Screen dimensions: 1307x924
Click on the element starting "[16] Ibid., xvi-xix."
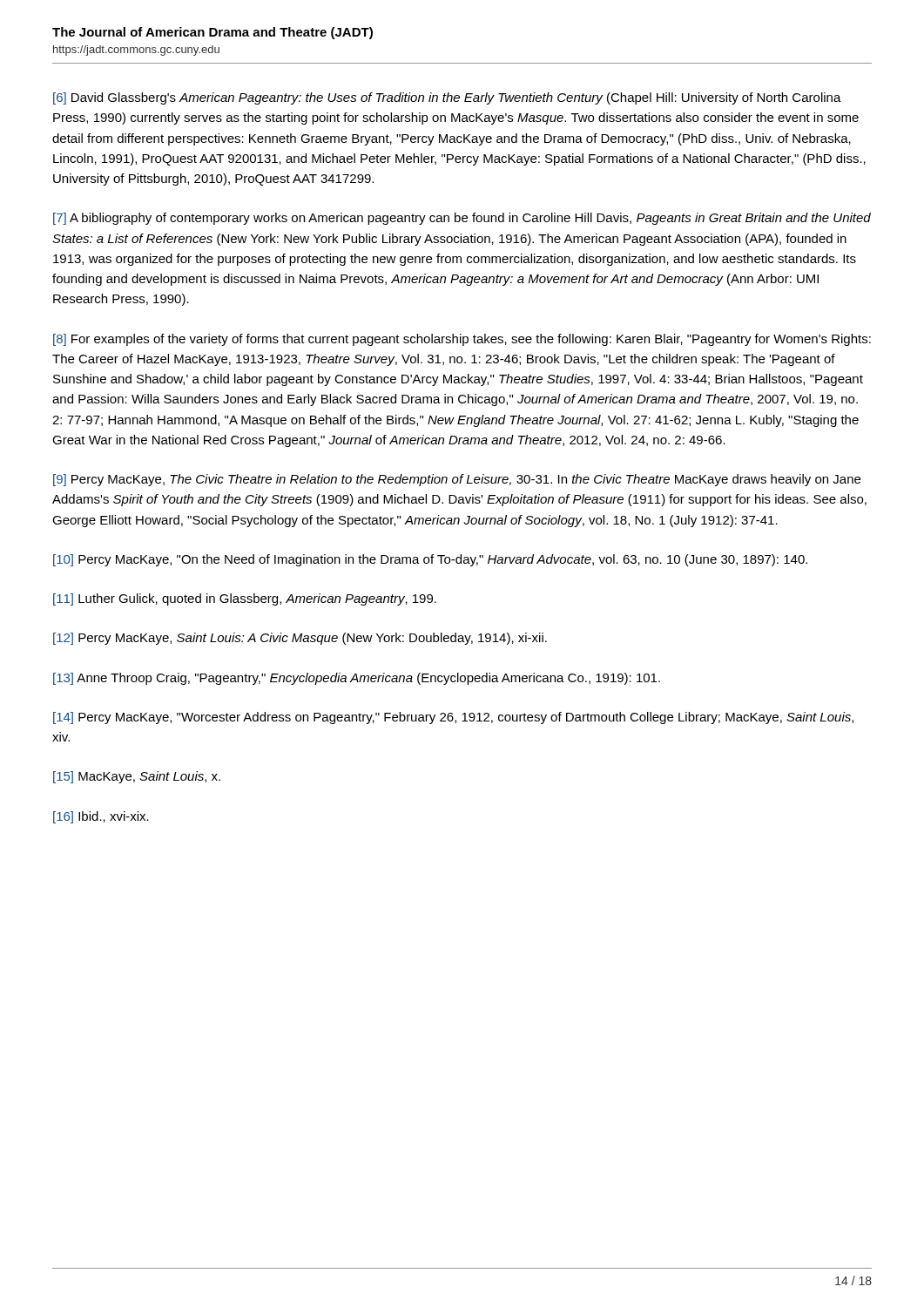coord(101,816)
